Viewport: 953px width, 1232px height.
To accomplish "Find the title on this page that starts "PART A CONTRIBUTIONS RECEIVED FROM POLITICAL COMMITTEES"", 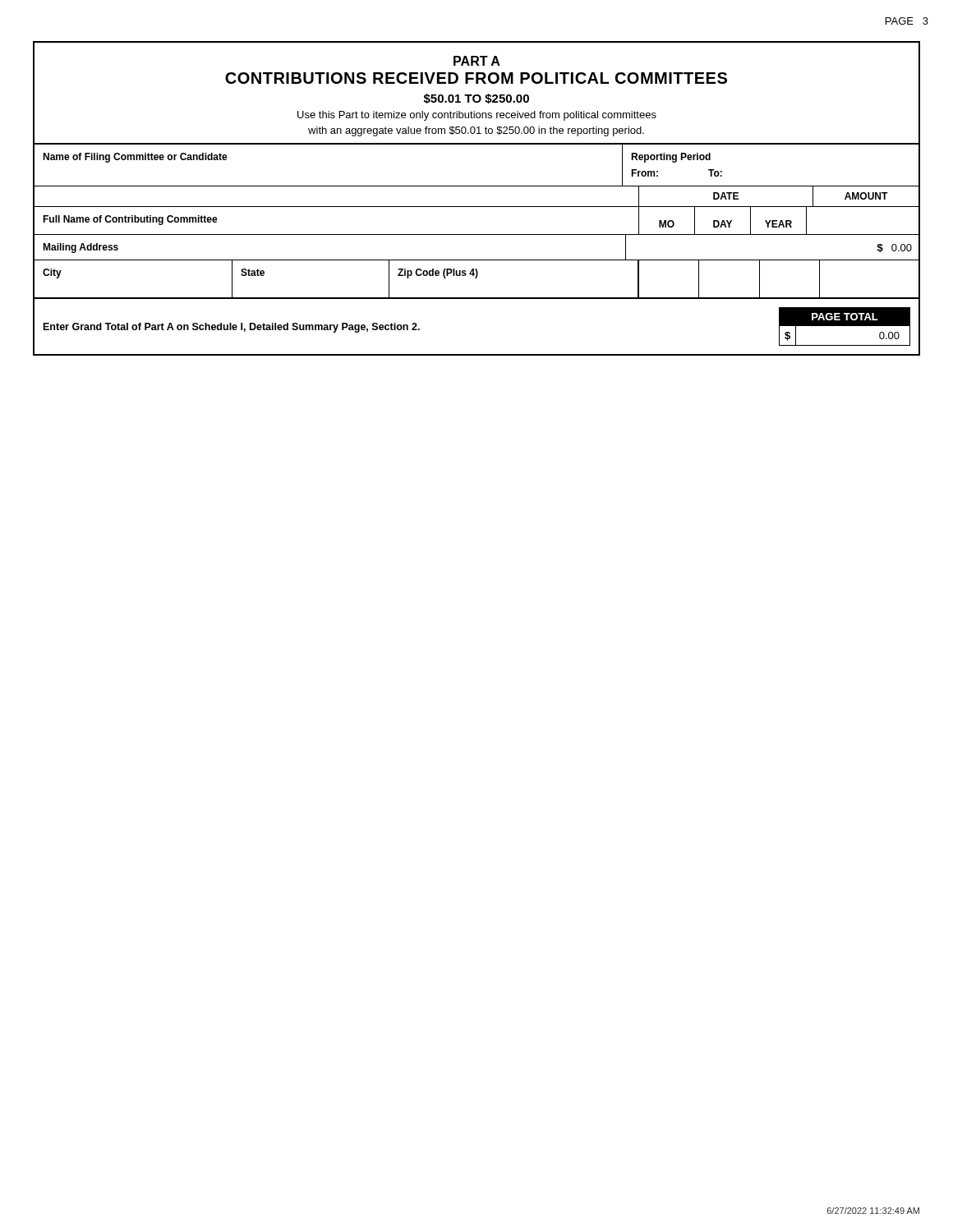I will pos(476,95).
